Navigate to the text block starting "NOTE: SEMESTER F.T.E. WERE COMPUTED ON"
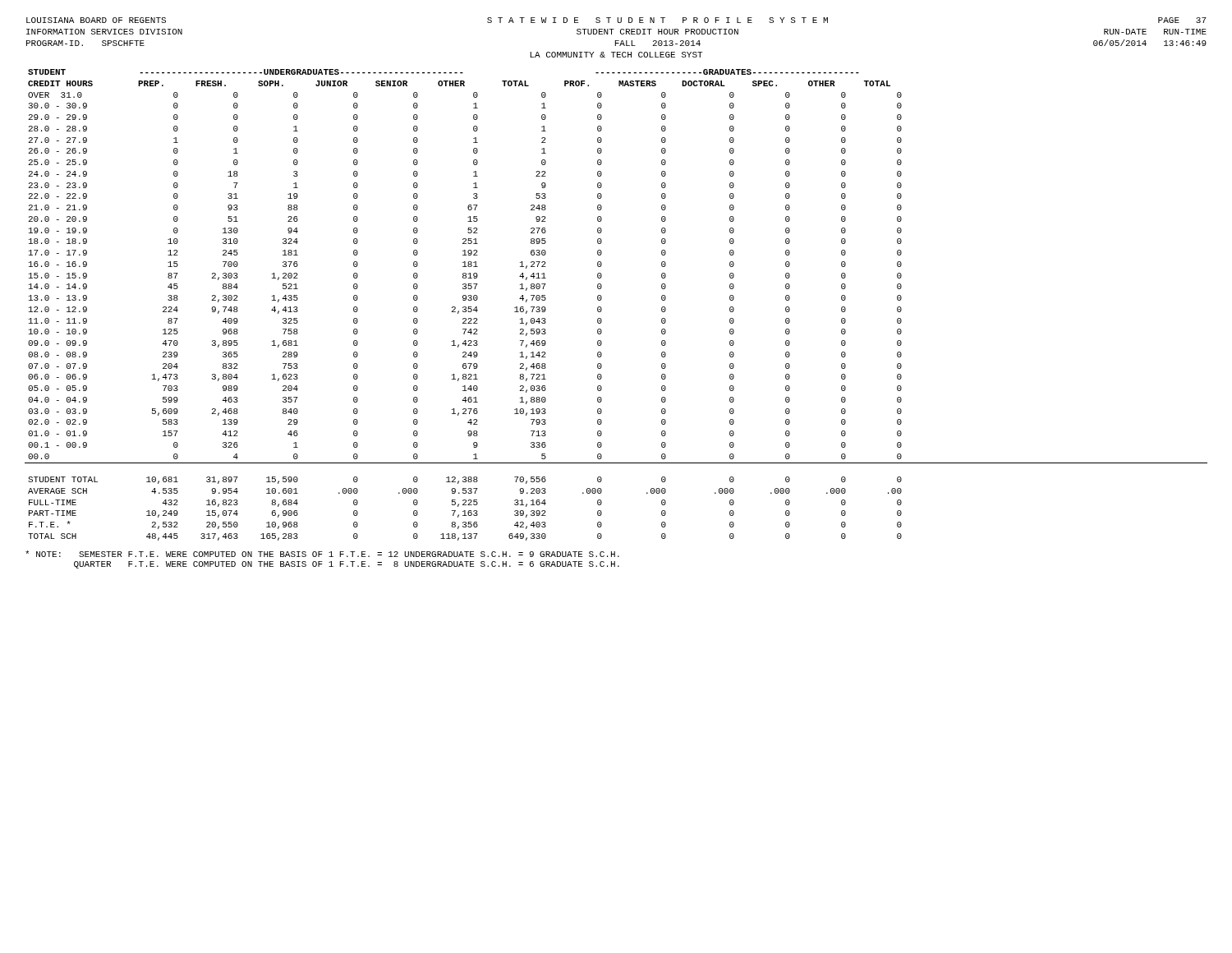Viewport: 1232px width, 953px height. tap(323, 559)
